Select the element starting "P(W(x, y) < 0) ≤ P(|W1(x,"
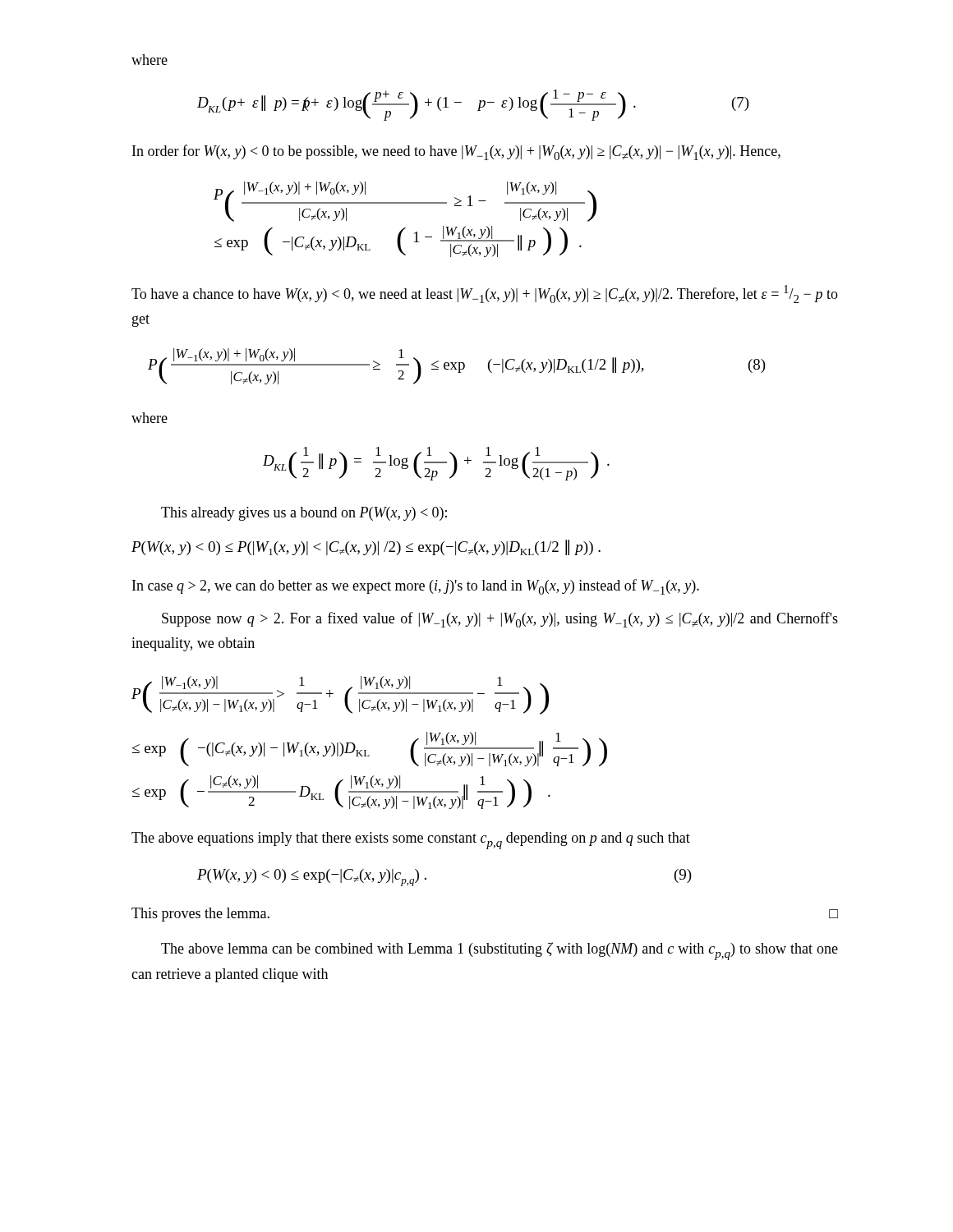The image size is (953, 1232). tap(476, 547)
